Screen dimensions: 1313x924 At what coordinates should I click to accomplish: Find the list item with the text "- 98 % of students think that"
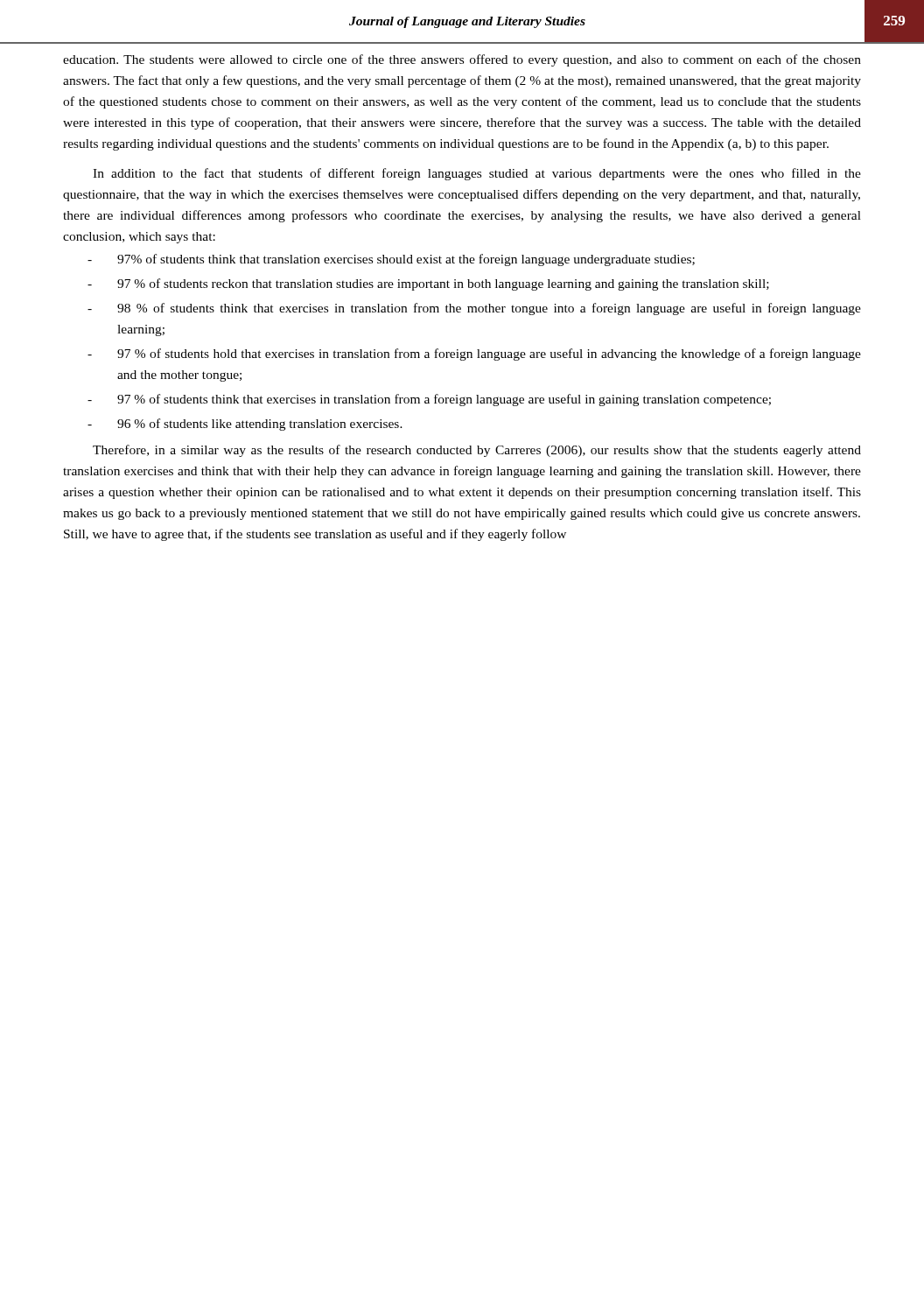click(462, 319)
